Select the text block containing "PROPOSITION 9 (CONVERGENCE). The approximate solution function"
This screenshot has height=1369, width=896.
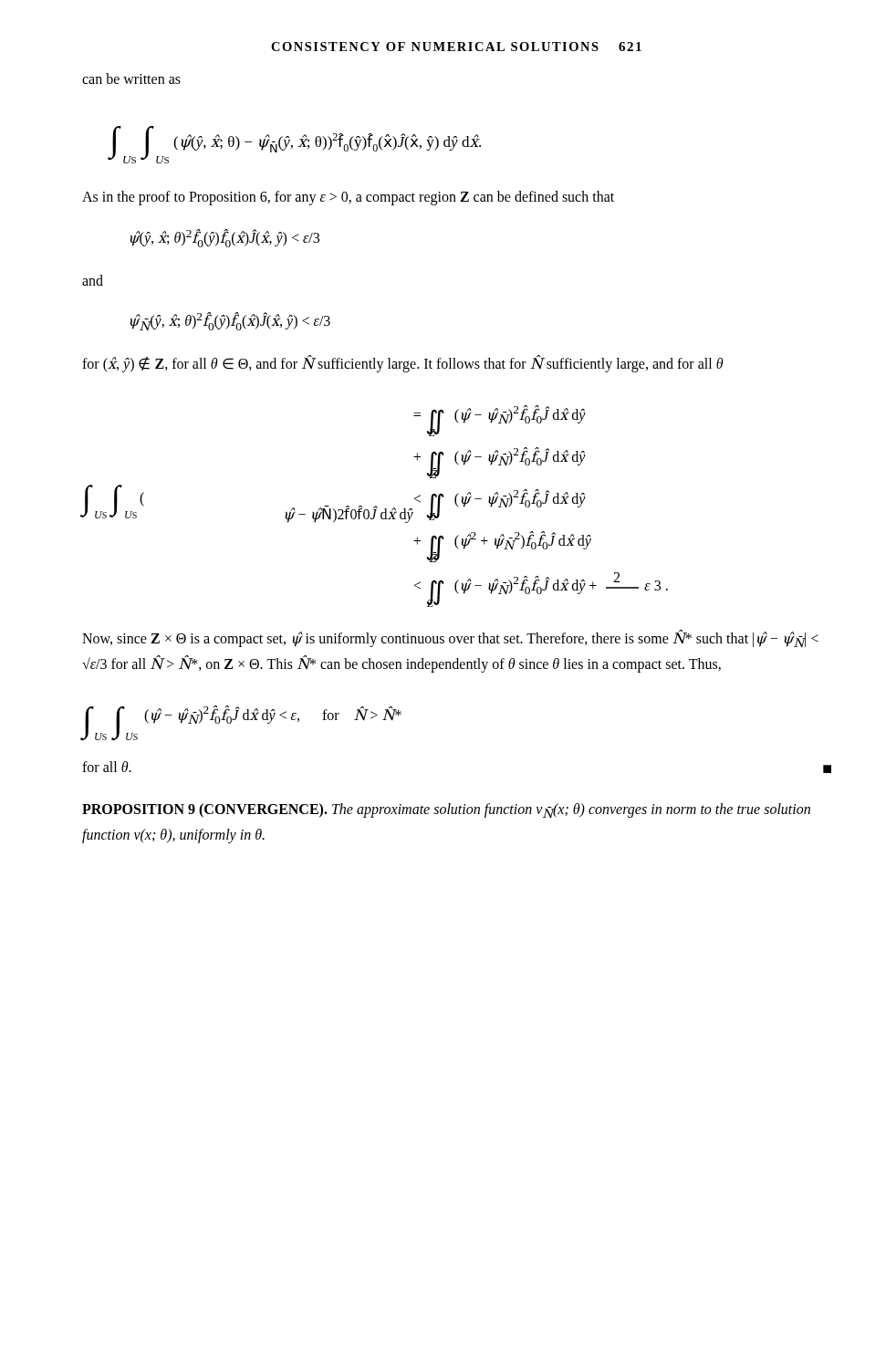[x=446, y=822]
